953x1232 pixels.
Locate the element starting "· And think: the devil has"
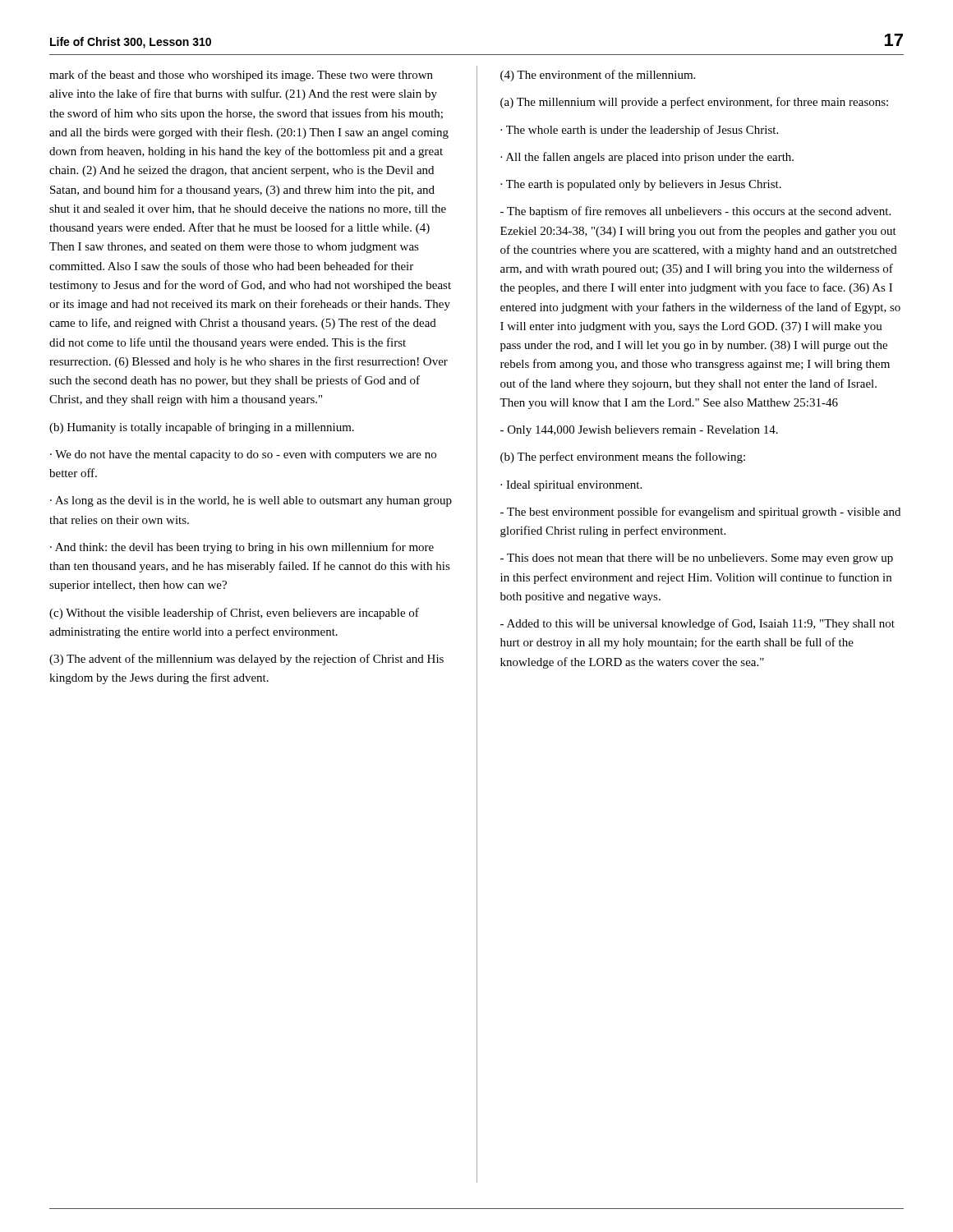250,566
